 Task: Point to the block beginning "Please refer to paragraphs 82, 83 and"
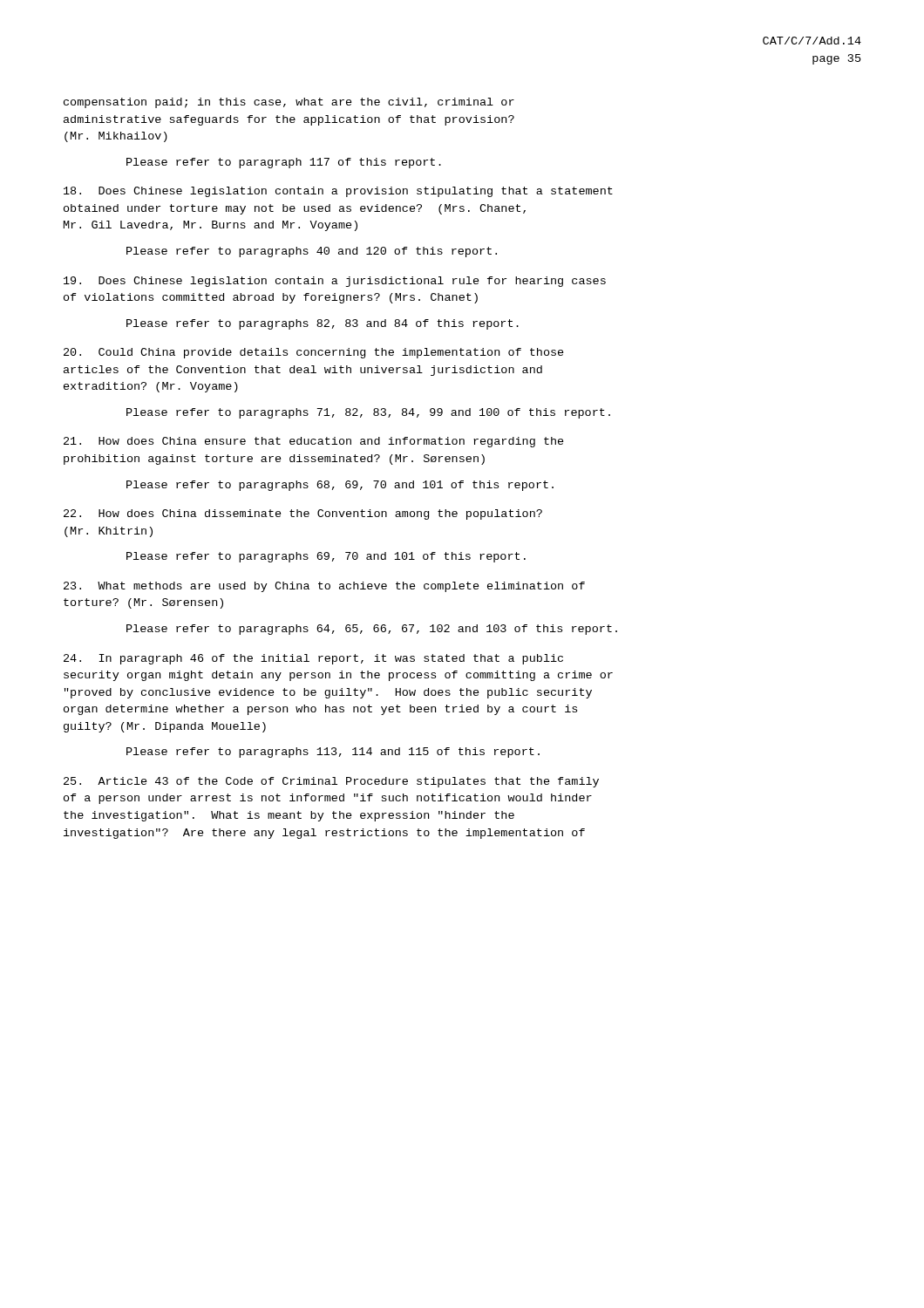click(323, 324)
